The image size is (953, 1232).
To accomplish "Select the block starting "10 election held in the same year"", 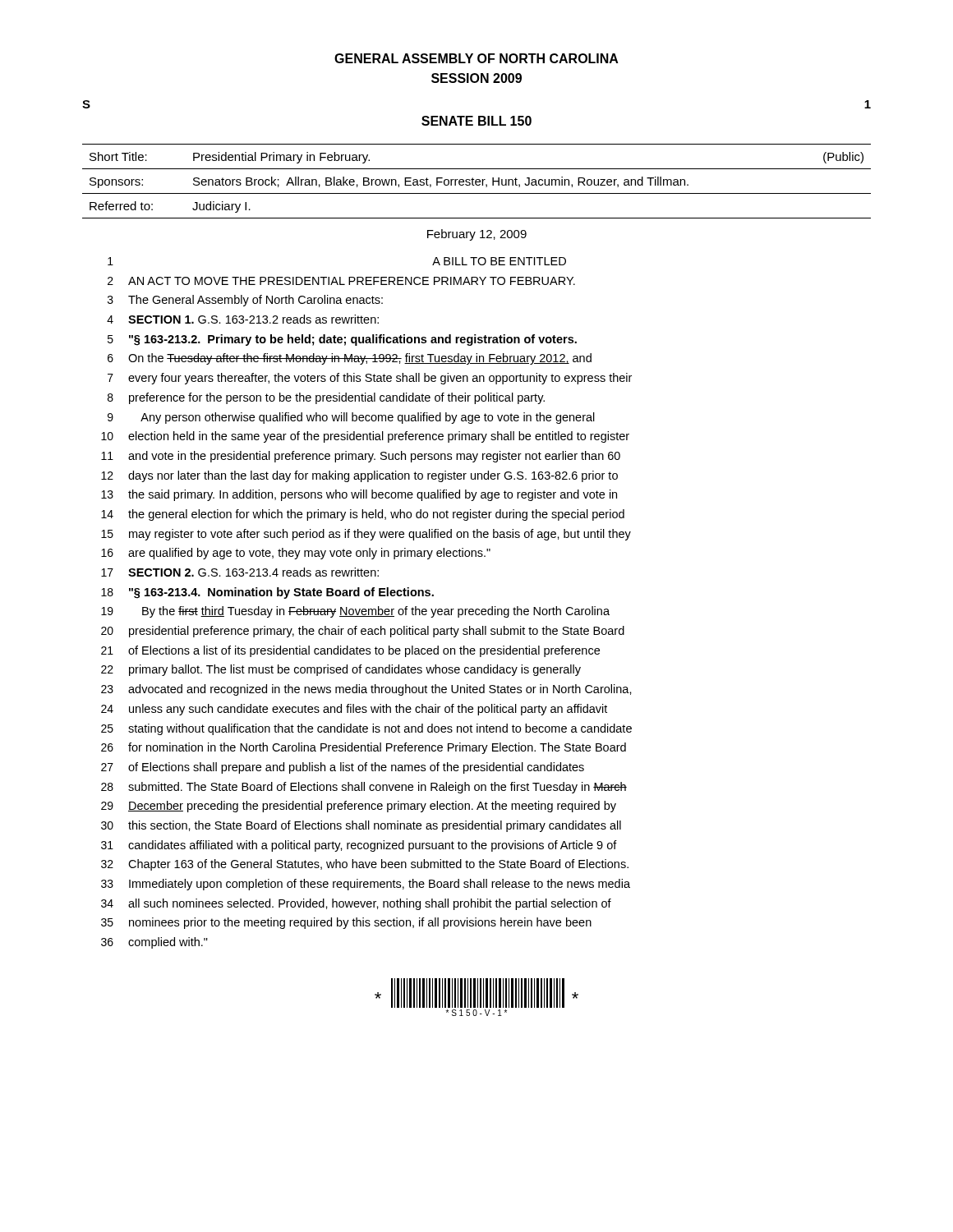I will click(x=476, y=437).
